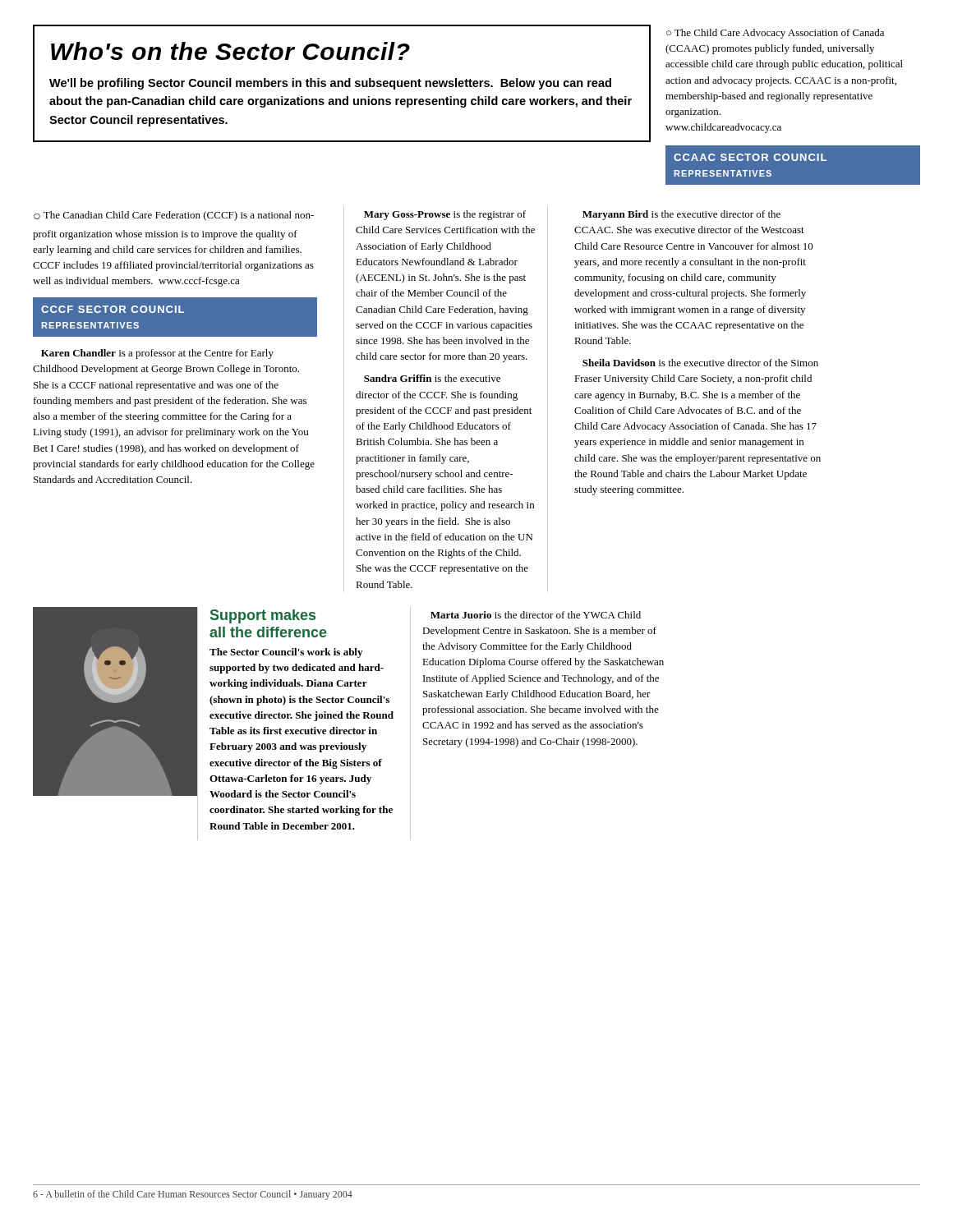The image size is (953, 1232).
Task: Point to the block beginning "Sheila Davidson is"
Action: [698, 426]
